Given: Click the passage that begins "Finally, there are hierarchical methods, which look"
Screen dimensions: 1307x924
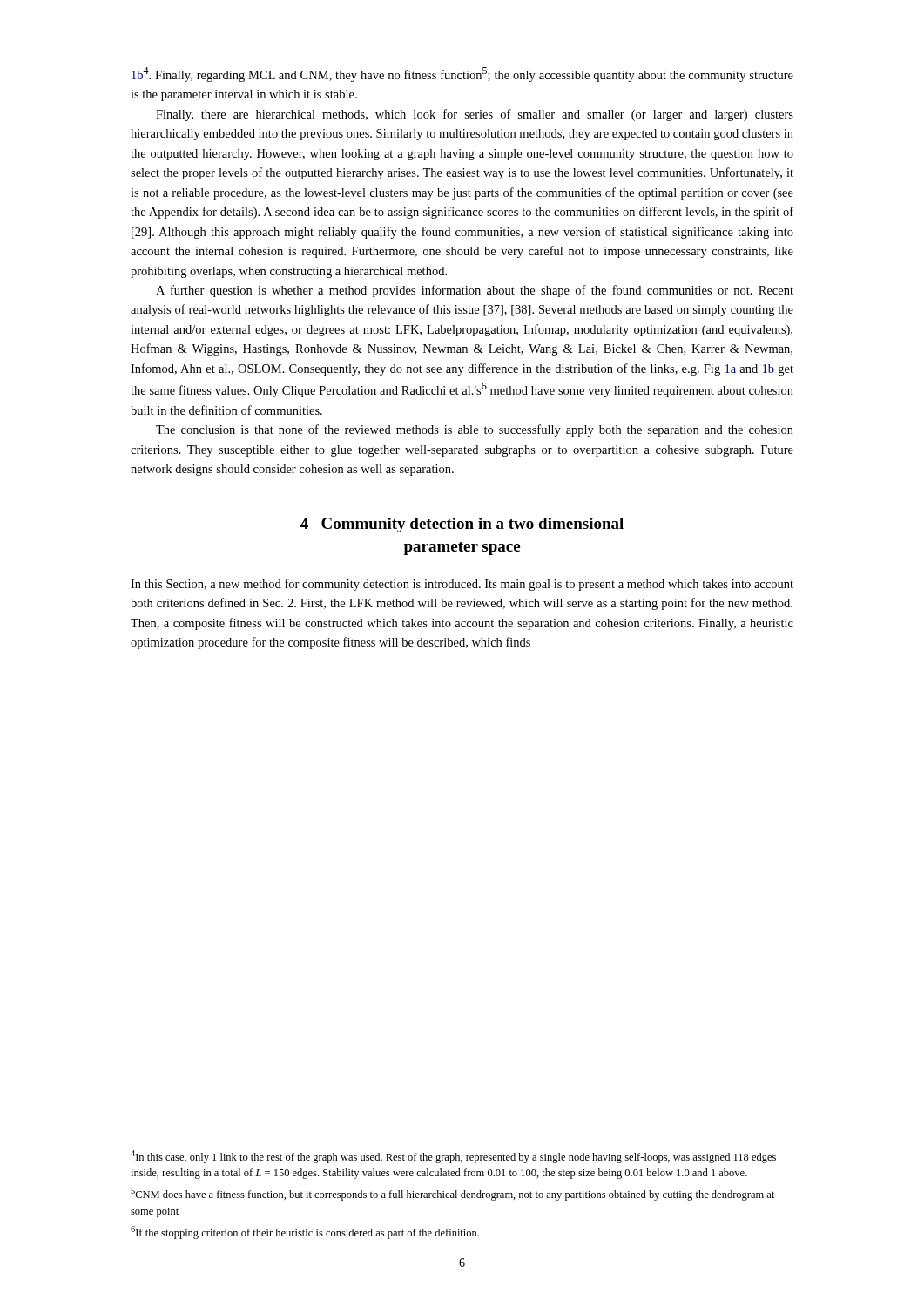Looking at the screenshot, I should (462, 192).
